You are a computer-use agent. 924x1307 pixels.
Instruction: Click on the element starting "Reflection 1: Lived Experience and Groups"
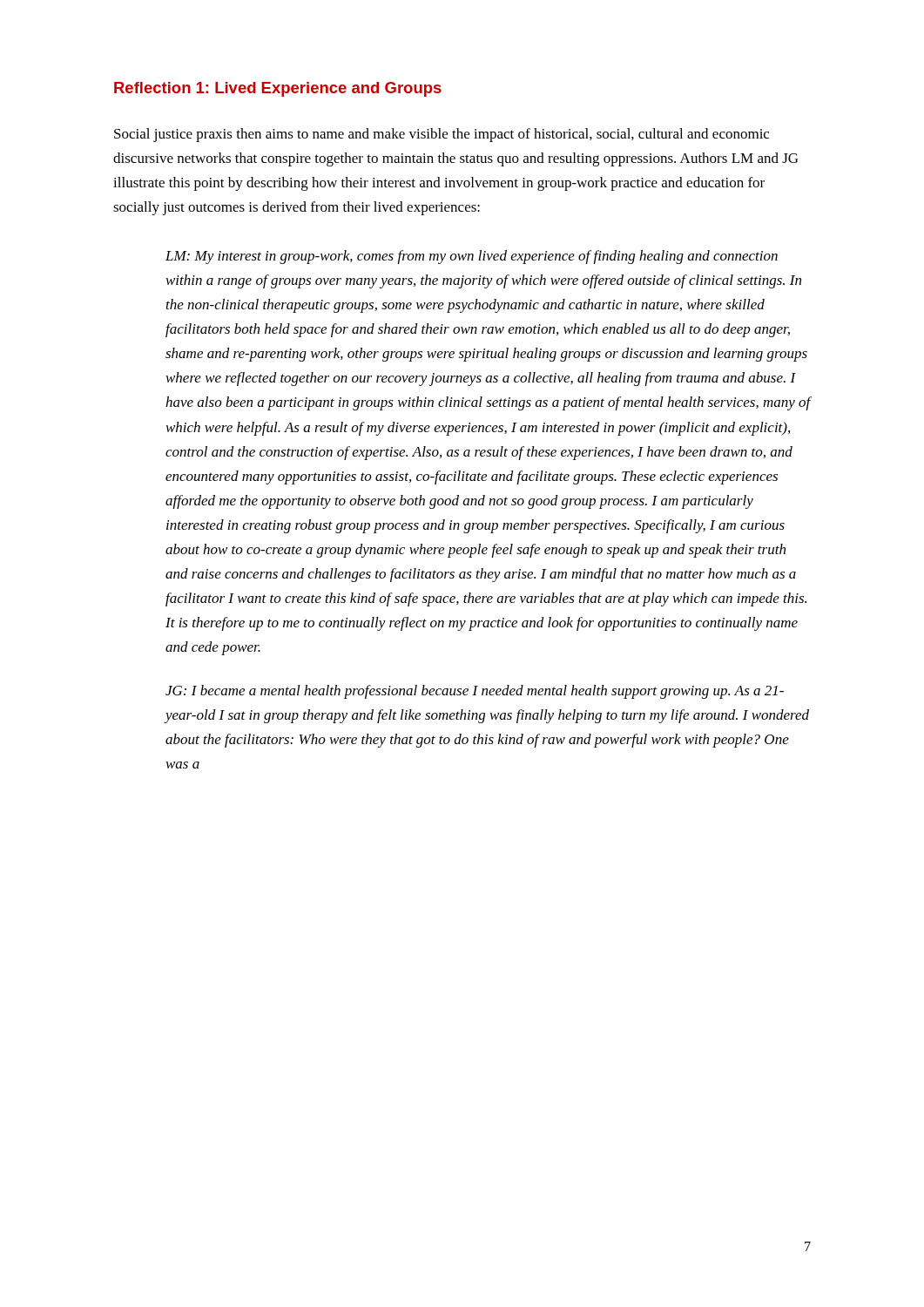277,88
